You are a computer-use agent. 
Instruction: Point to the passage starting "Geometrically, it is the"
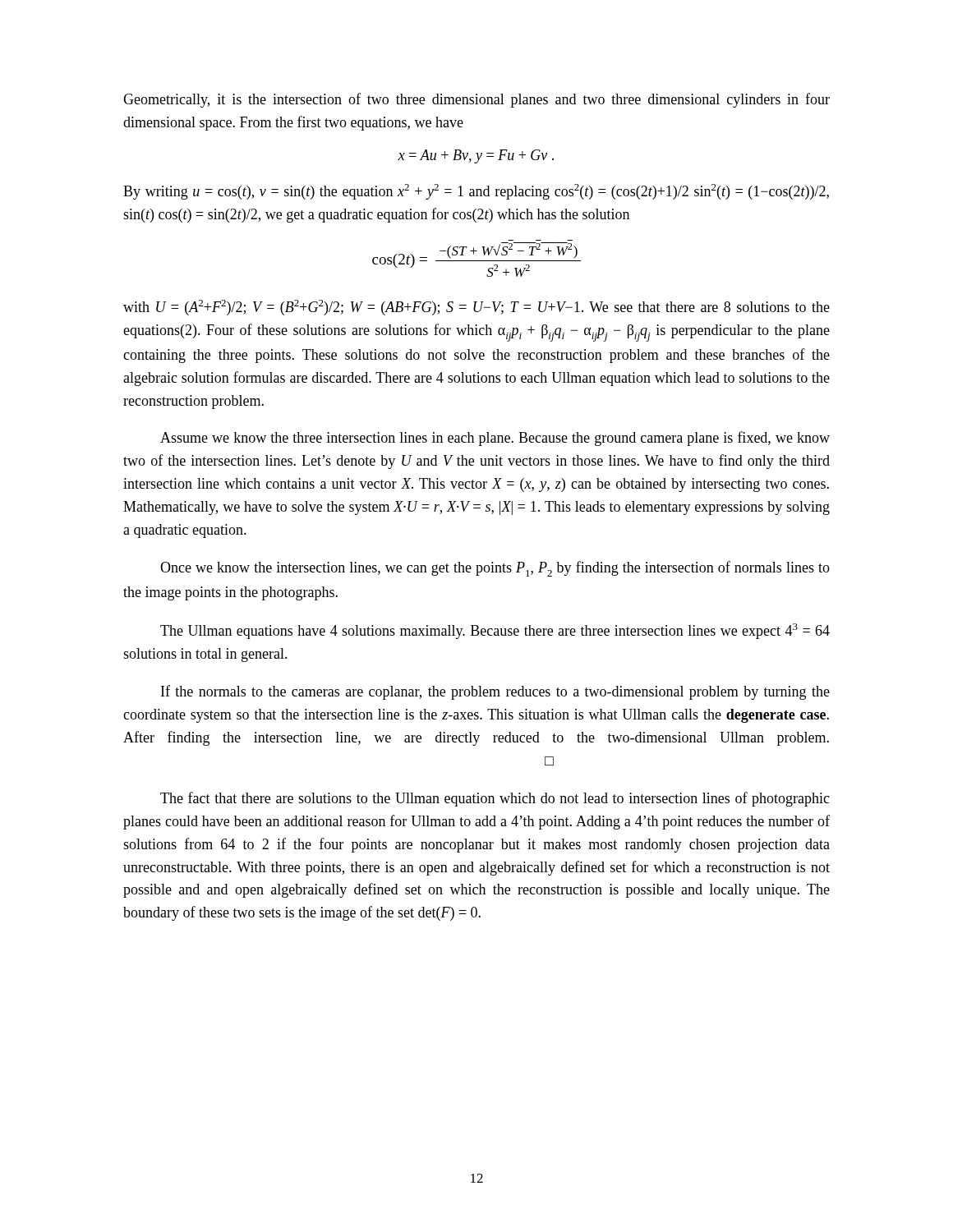click(x=476, y=112)
